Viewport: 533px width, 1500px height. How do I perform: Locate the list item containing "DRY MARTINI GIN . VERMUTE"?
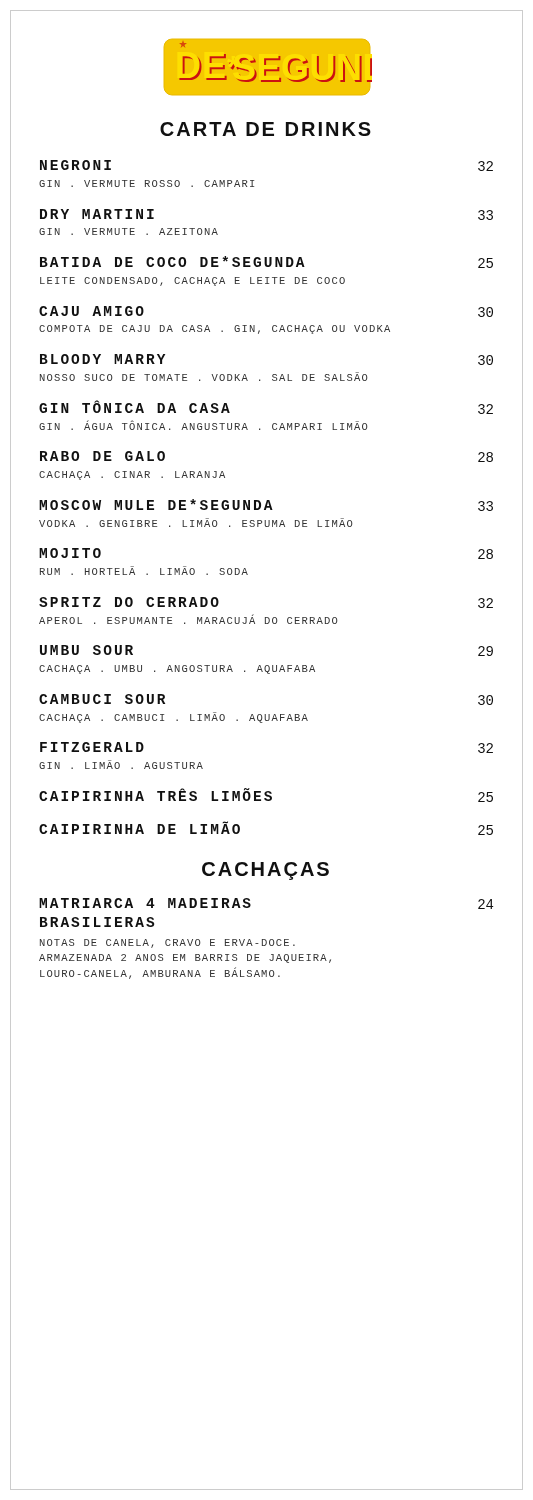(54, 214)
